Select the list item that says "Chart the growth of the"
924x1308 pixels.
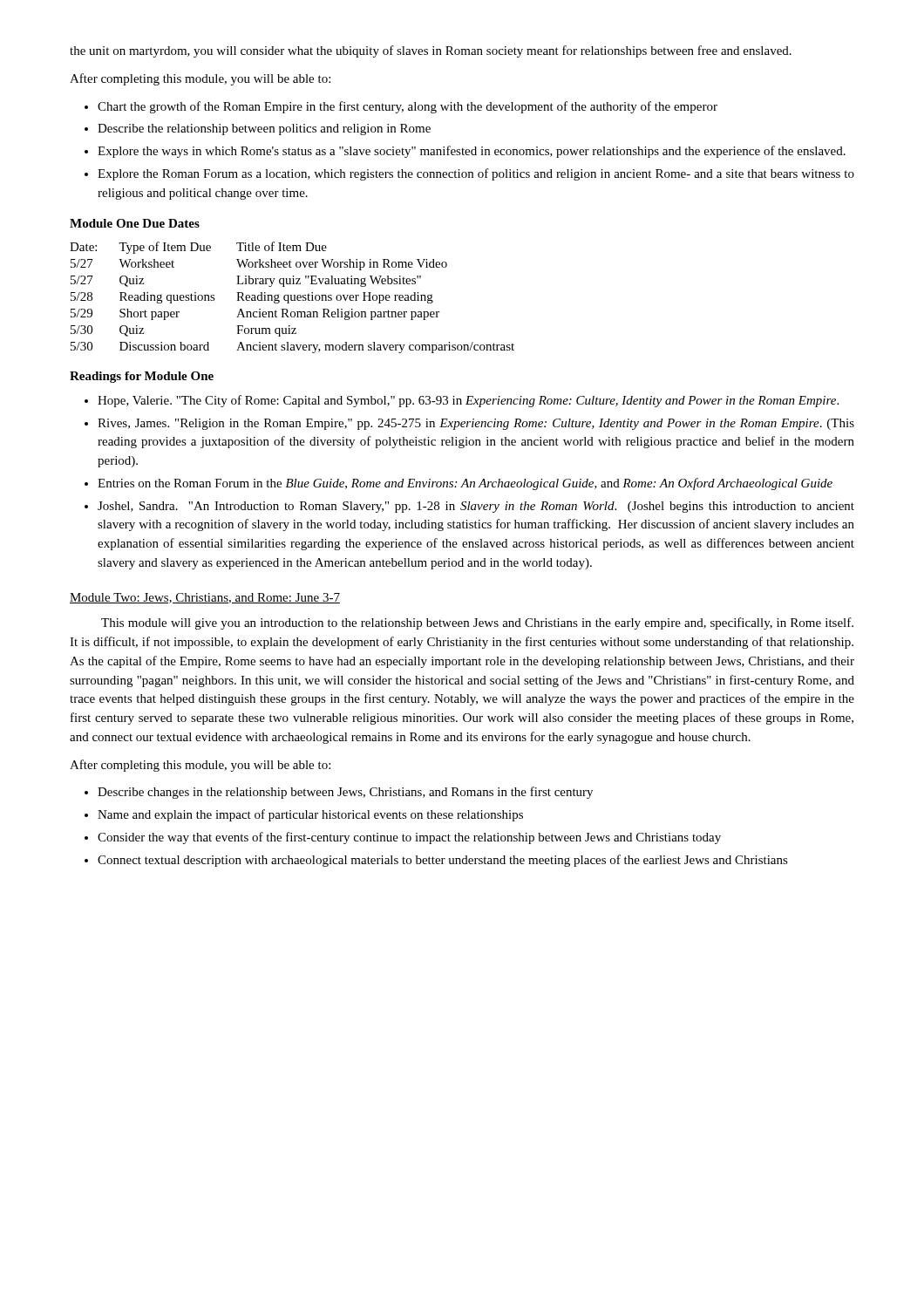(407, 106)
